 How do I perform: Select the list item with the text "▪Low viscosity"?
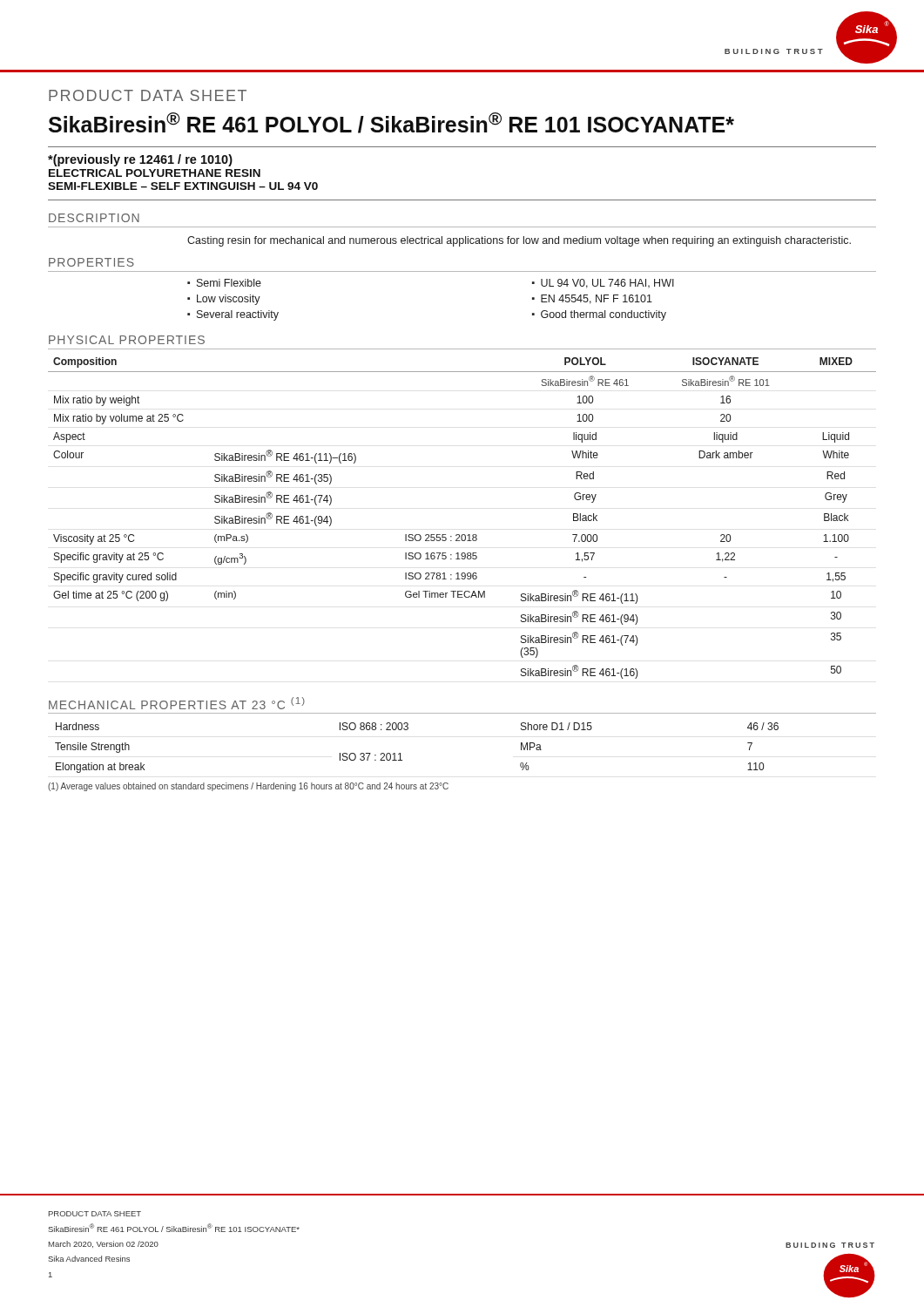pyautogui.click(x=224, y=299)
